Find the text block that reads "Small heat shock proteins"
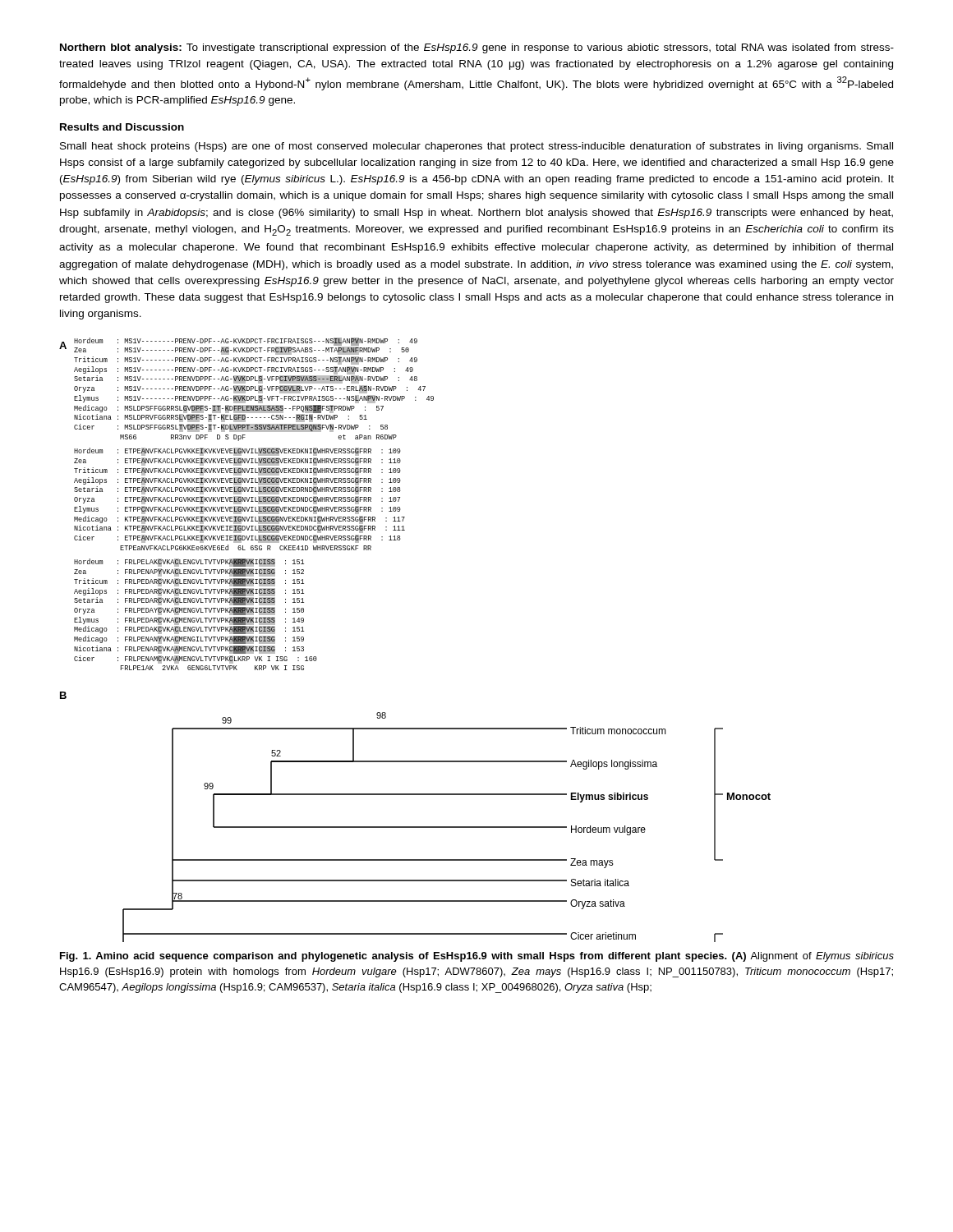This screenshot has width=953, height=1232. tap(476, 229)
